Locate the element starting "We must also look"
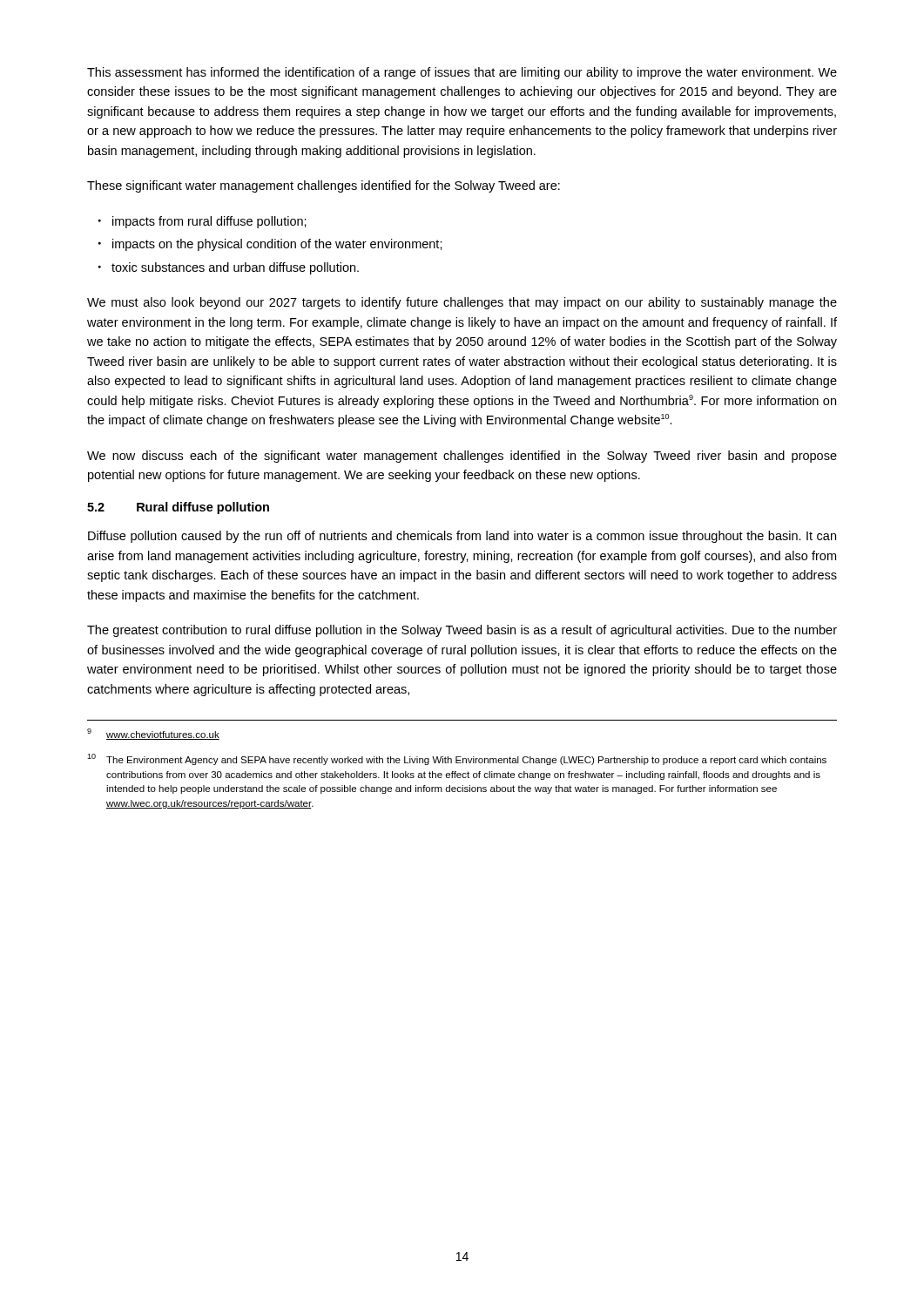 point(462,361)
